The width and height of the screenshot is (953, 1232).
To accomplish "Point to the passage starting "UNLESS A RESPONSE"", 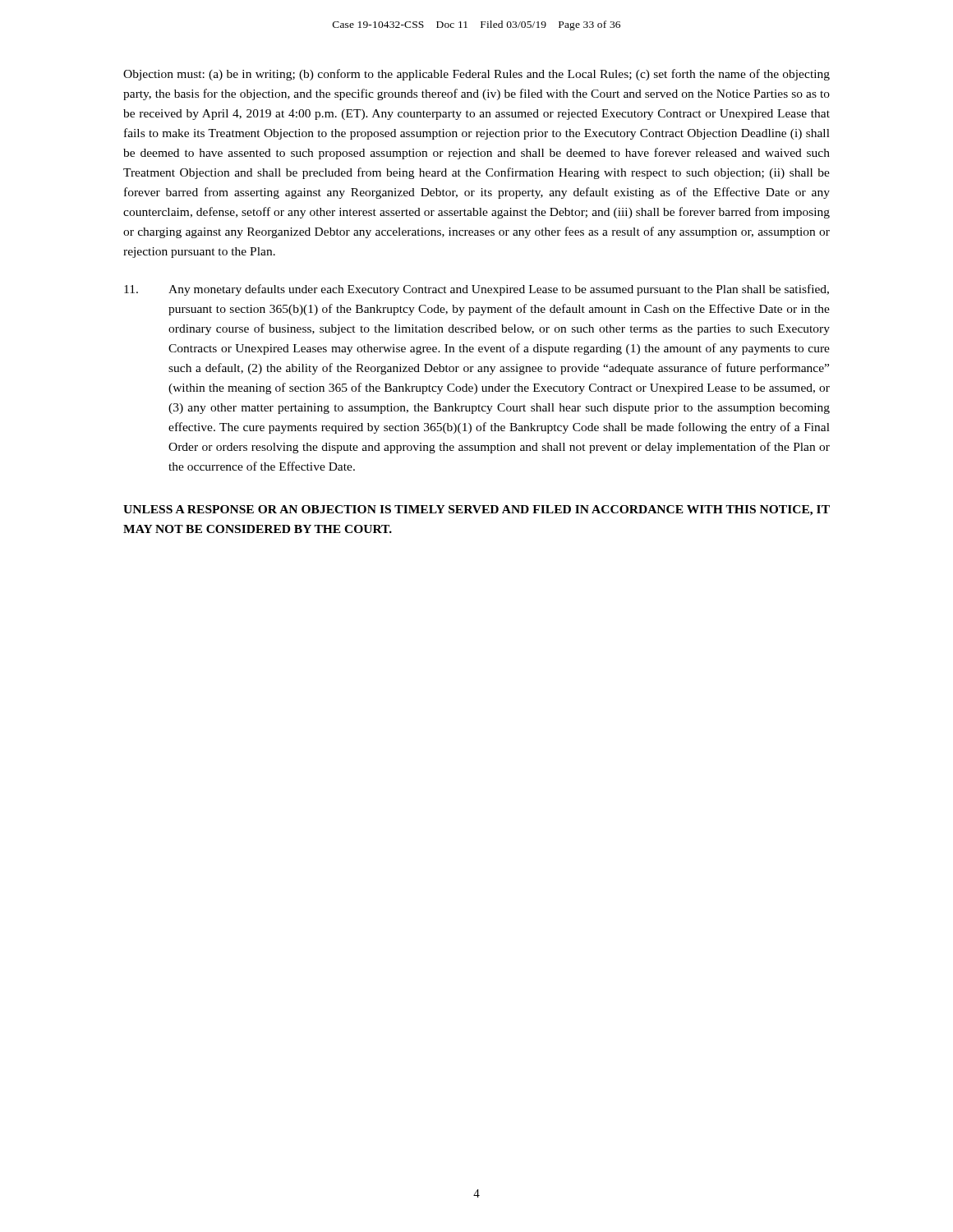I will tap(476, 519).
